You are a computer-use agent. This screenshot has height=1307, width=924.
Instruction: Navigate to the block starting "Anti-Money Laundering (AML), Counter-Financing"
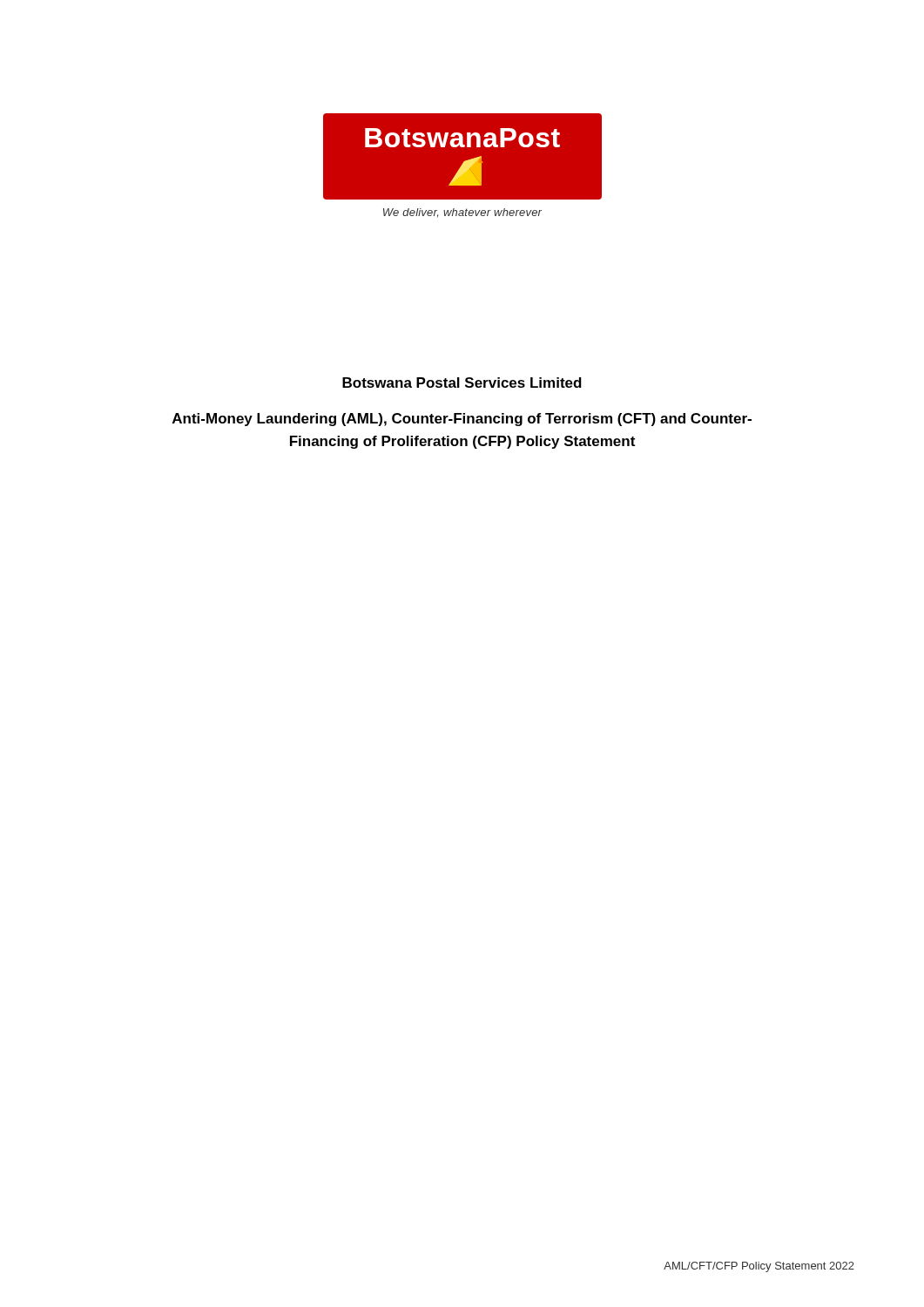click(462, 430)
